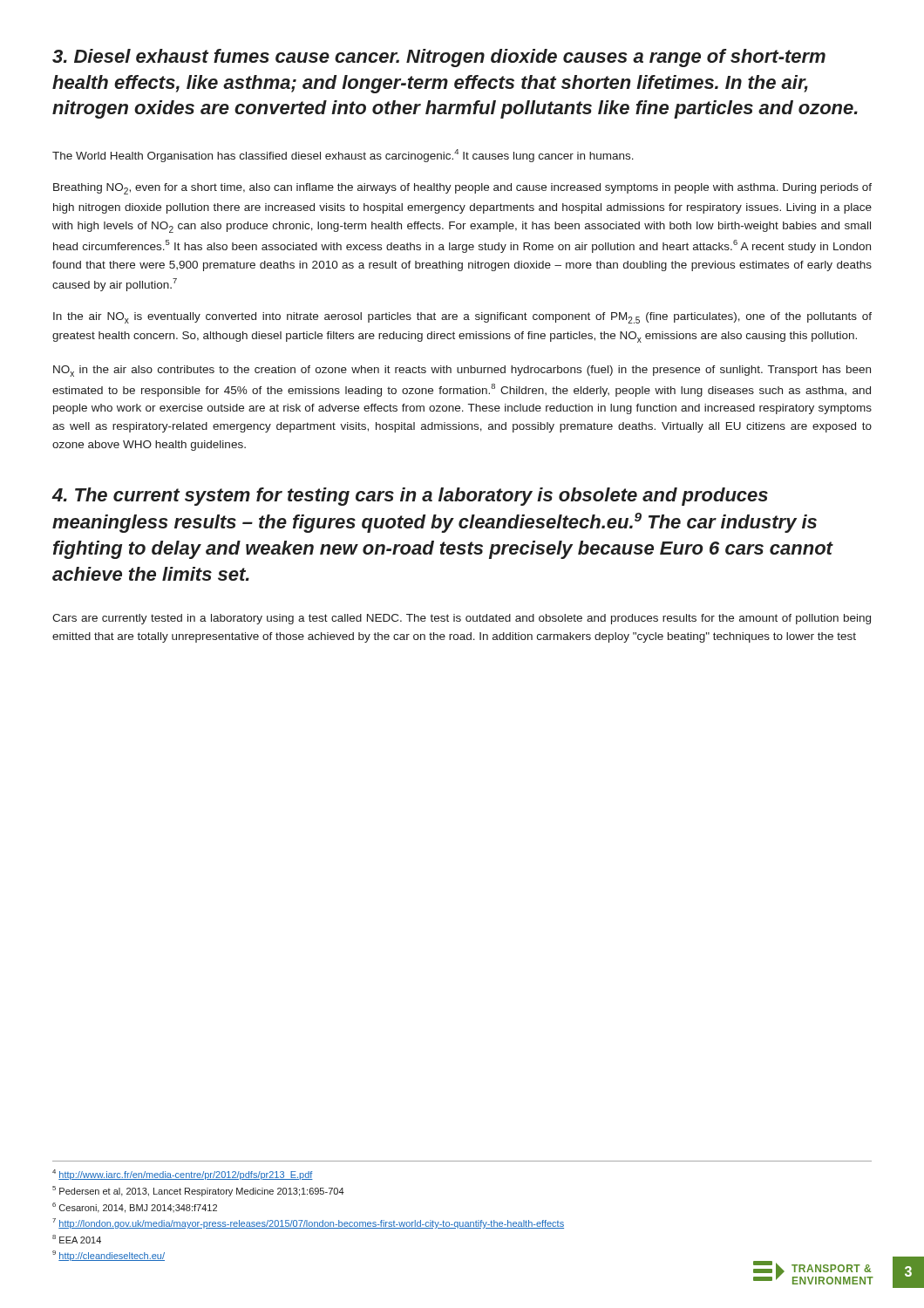This screenshot has height=1308, width=924.
Task: Locate the block of text that opens with "The World Health"
Action: 343,154
